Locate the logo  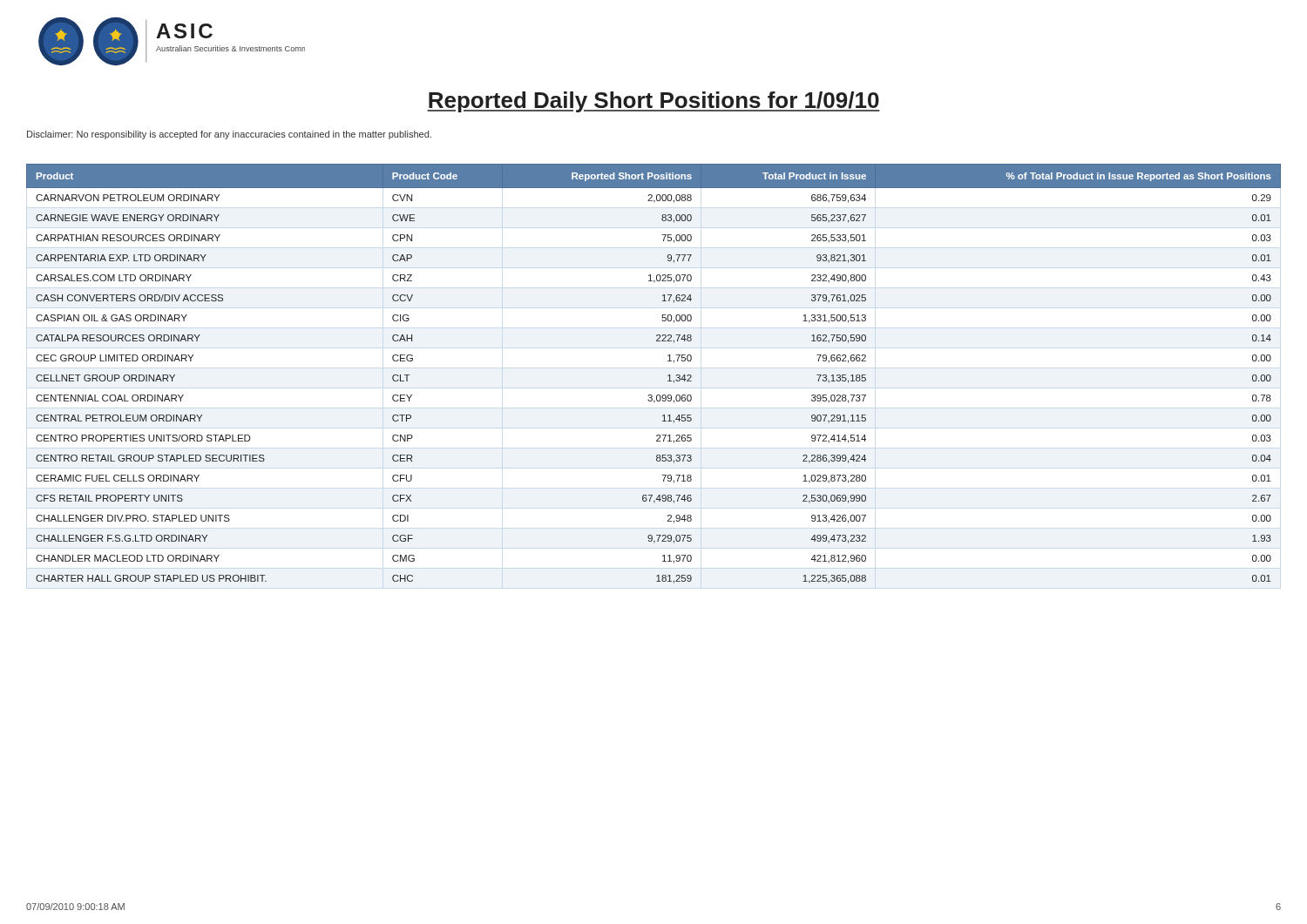pyautogui.click(x=166, y=42)
